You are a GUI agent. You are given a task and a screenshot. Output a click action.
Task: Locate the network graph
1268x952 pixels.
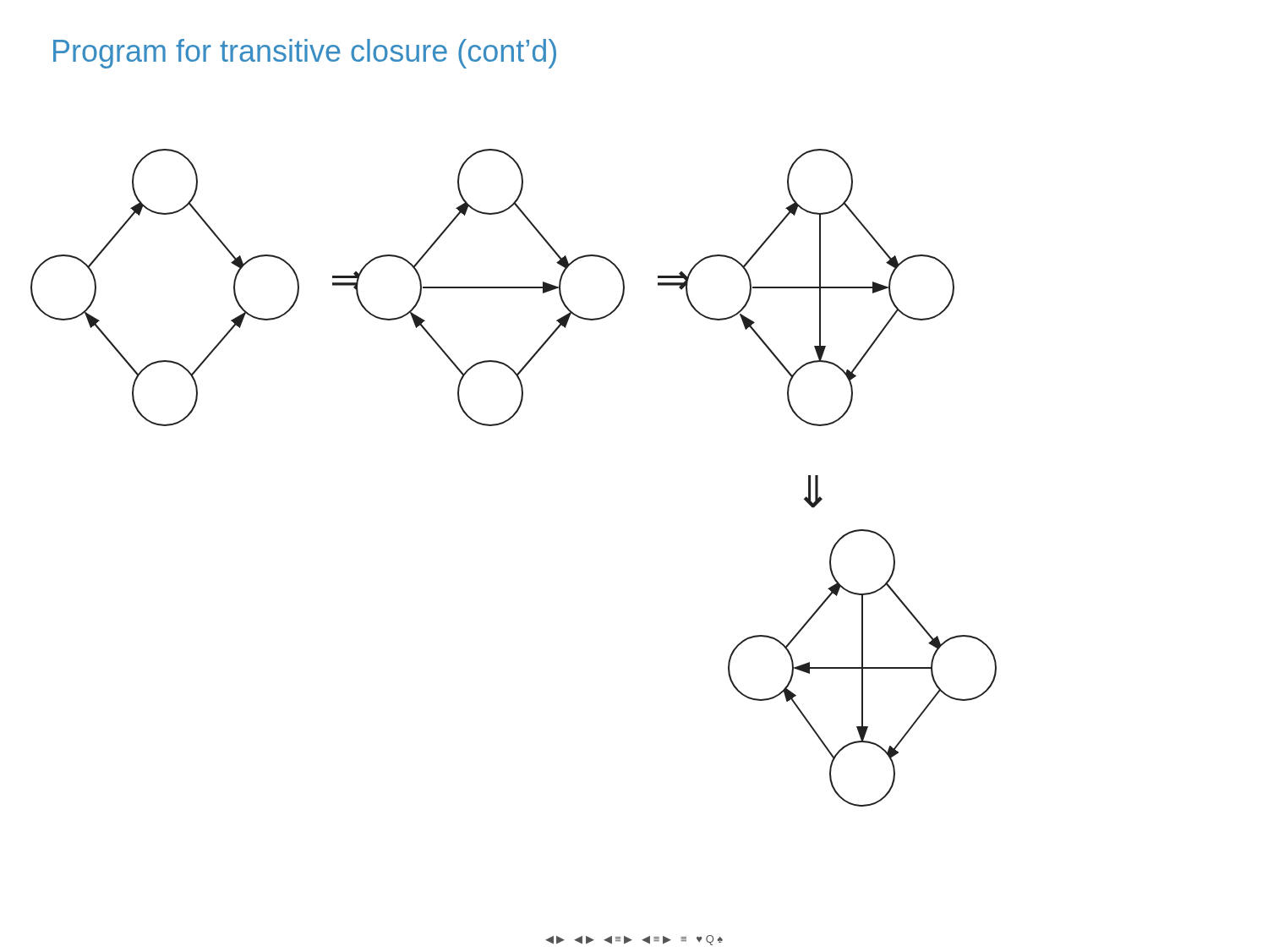(x=634, y=473)
